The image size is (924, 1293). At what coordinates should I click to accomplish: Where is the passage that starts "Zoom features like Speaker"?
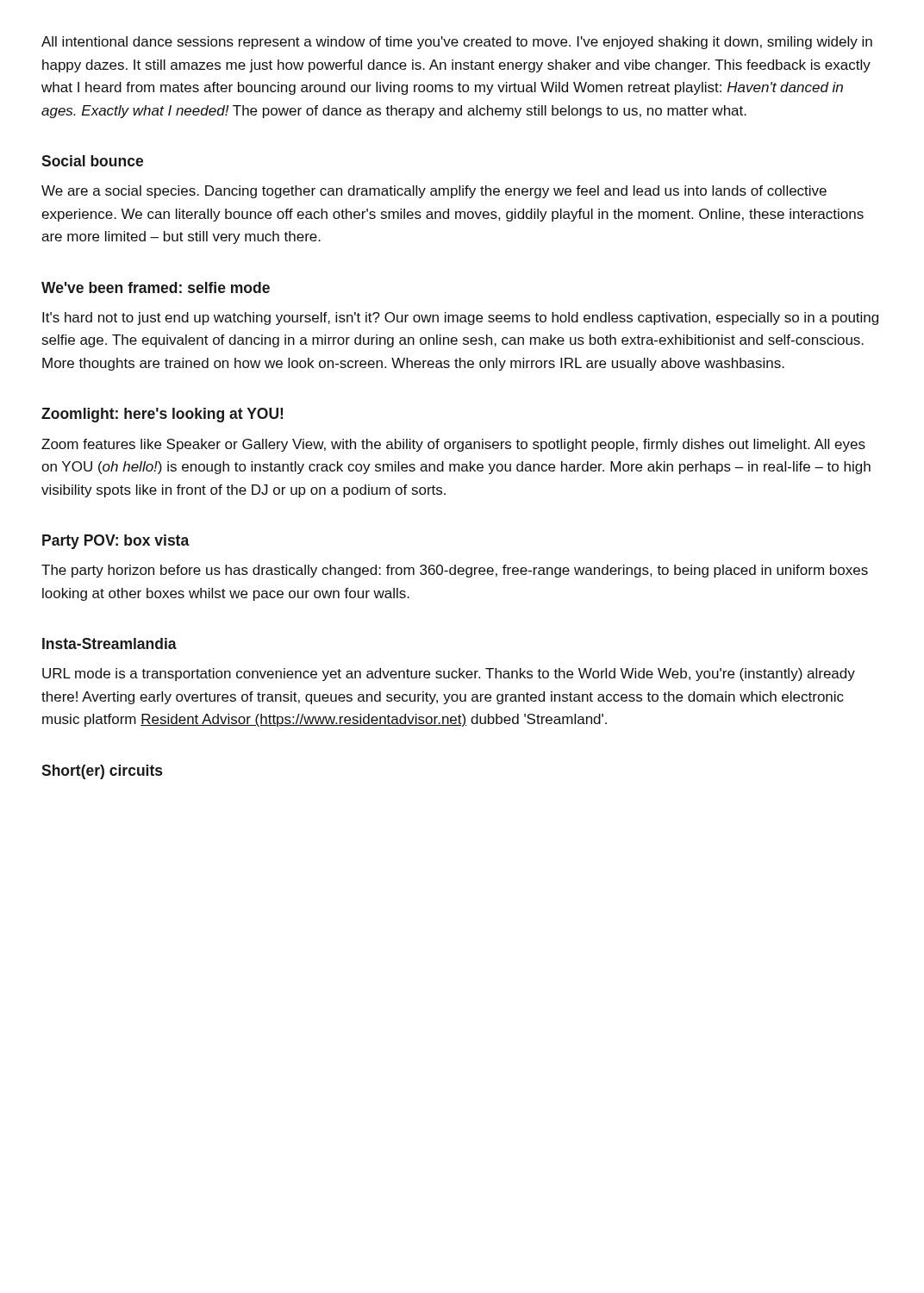coord(456,467)
